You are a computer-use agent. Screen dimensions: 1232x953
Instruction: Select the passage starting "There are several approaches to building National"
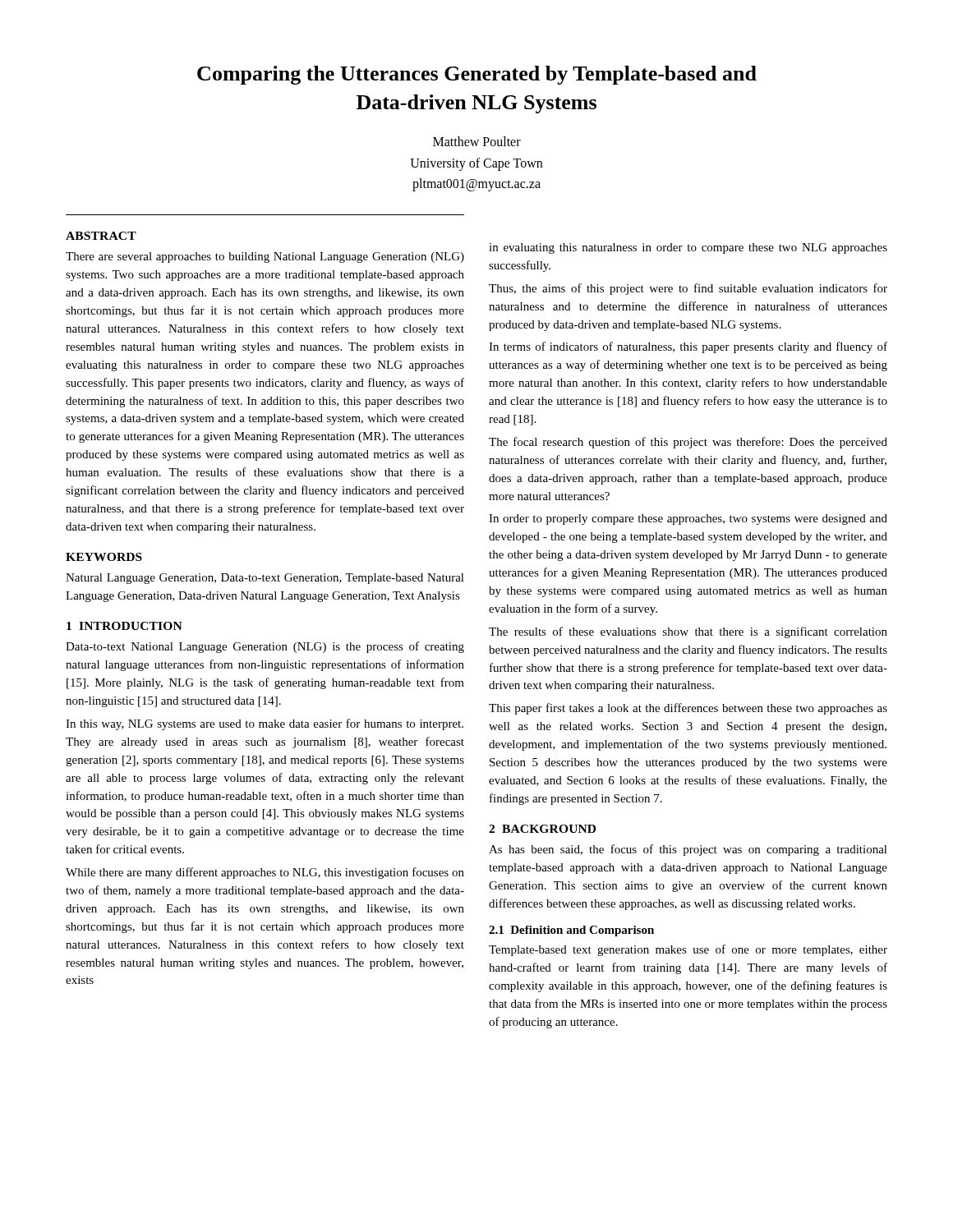coord(265,391)
